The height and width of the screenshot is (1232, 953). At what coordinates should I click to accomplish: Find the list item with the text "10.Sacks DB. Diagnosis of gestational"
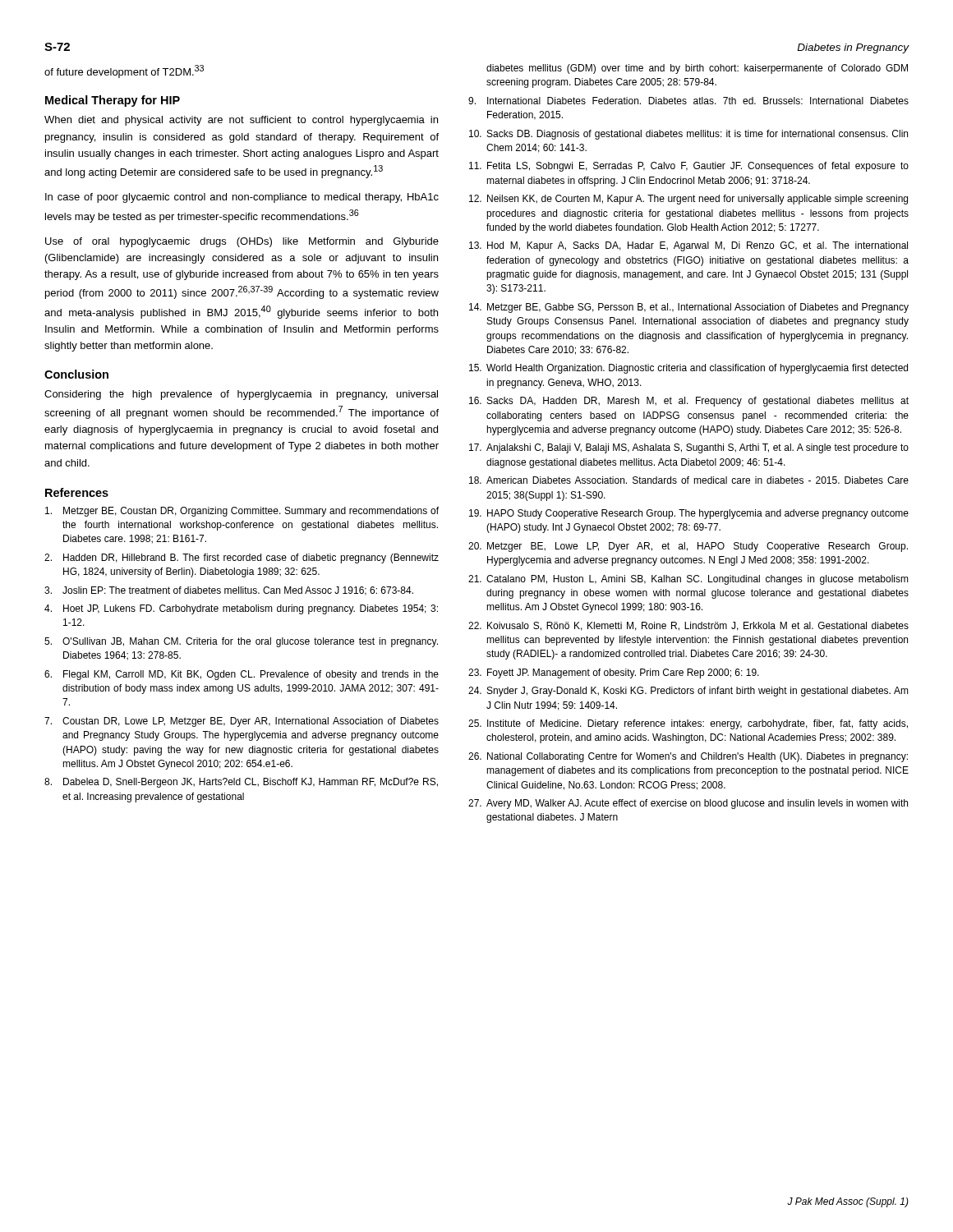click(688, 141)
